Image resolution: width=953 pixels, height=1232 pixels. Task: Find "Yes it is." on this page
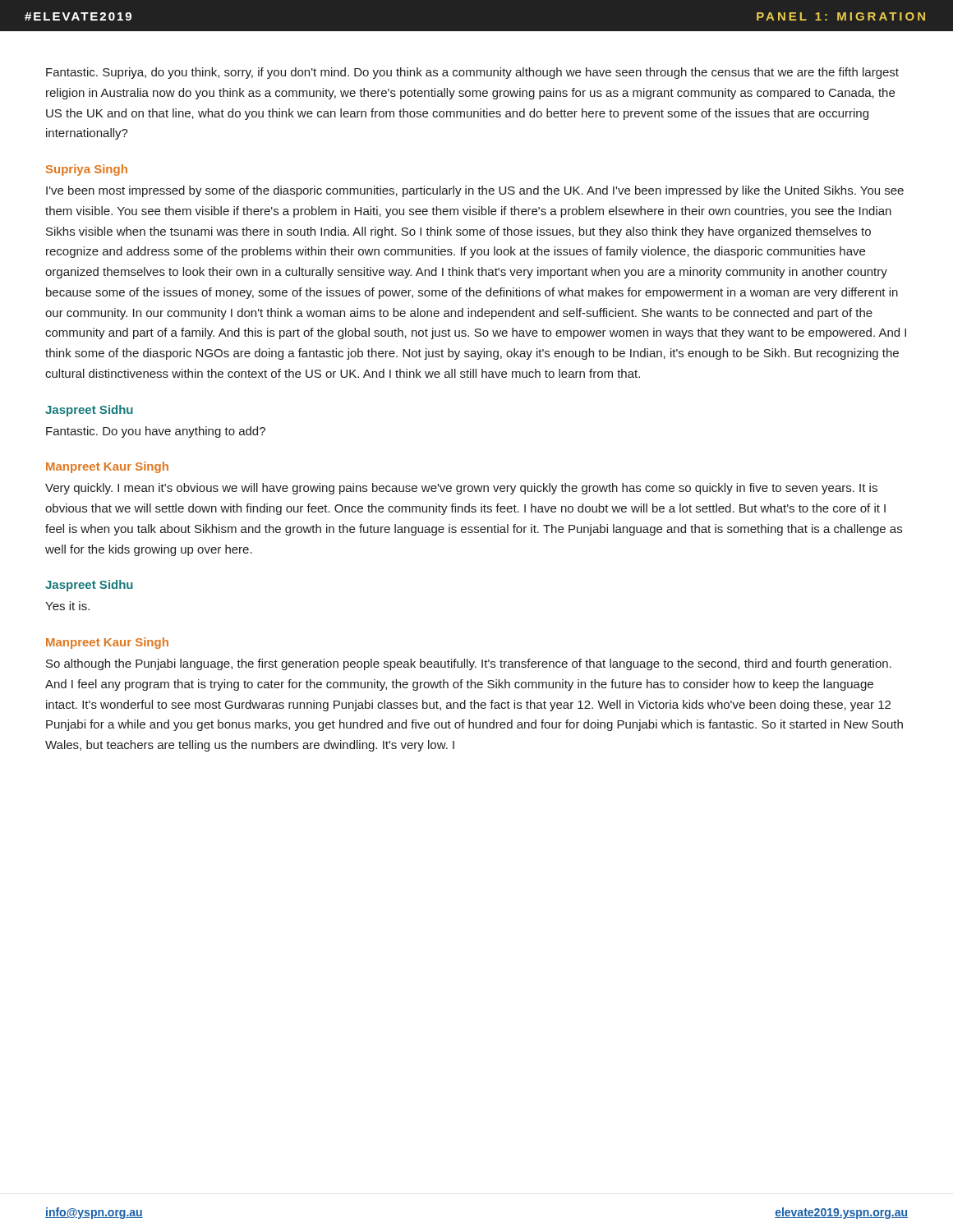[x=67, y=606]
